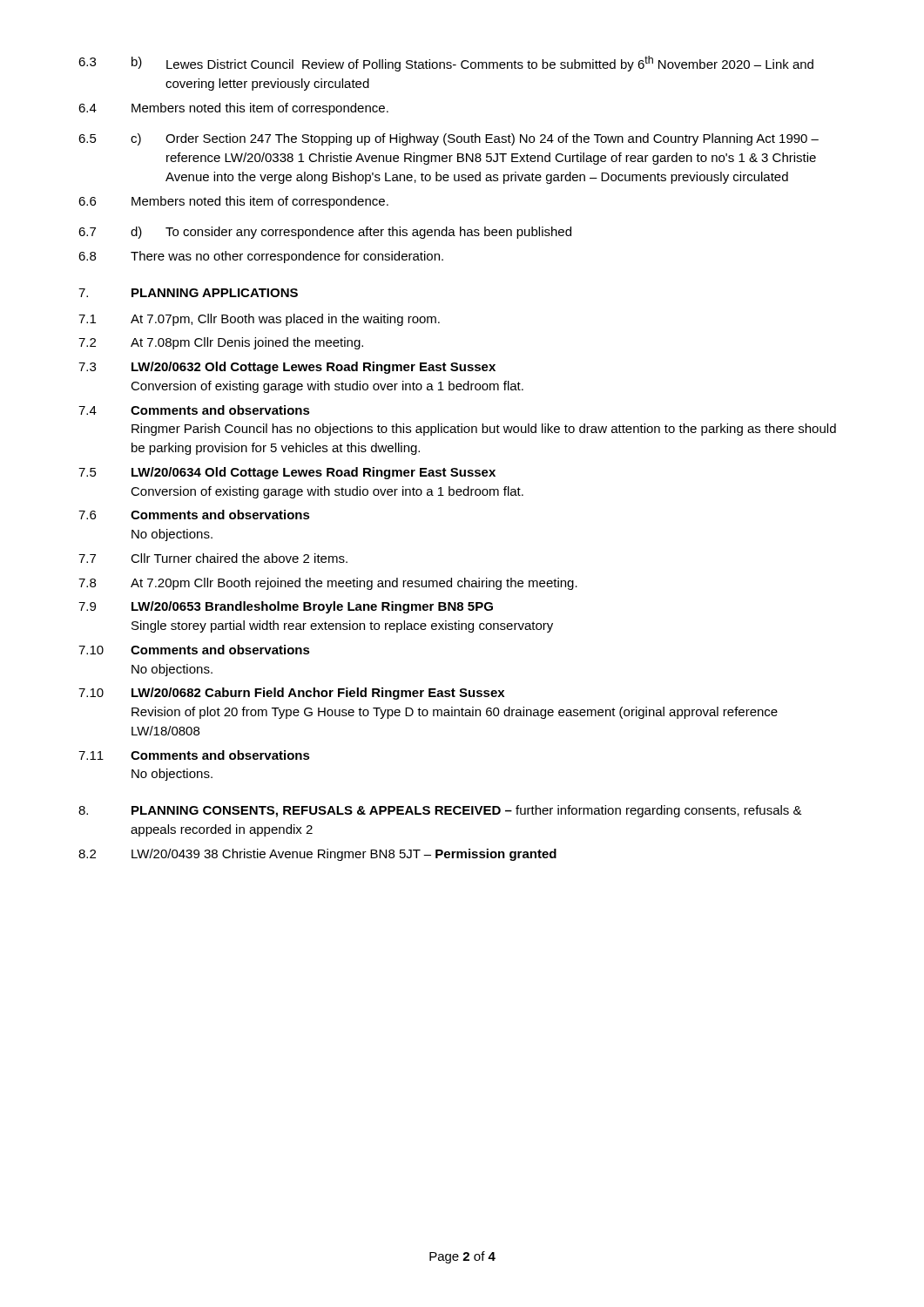Image resolution: width=924 pixels, height=1307 pixels.
Task: Find the block on this page that starts "6.6 Members noted"
Action: 233,202
